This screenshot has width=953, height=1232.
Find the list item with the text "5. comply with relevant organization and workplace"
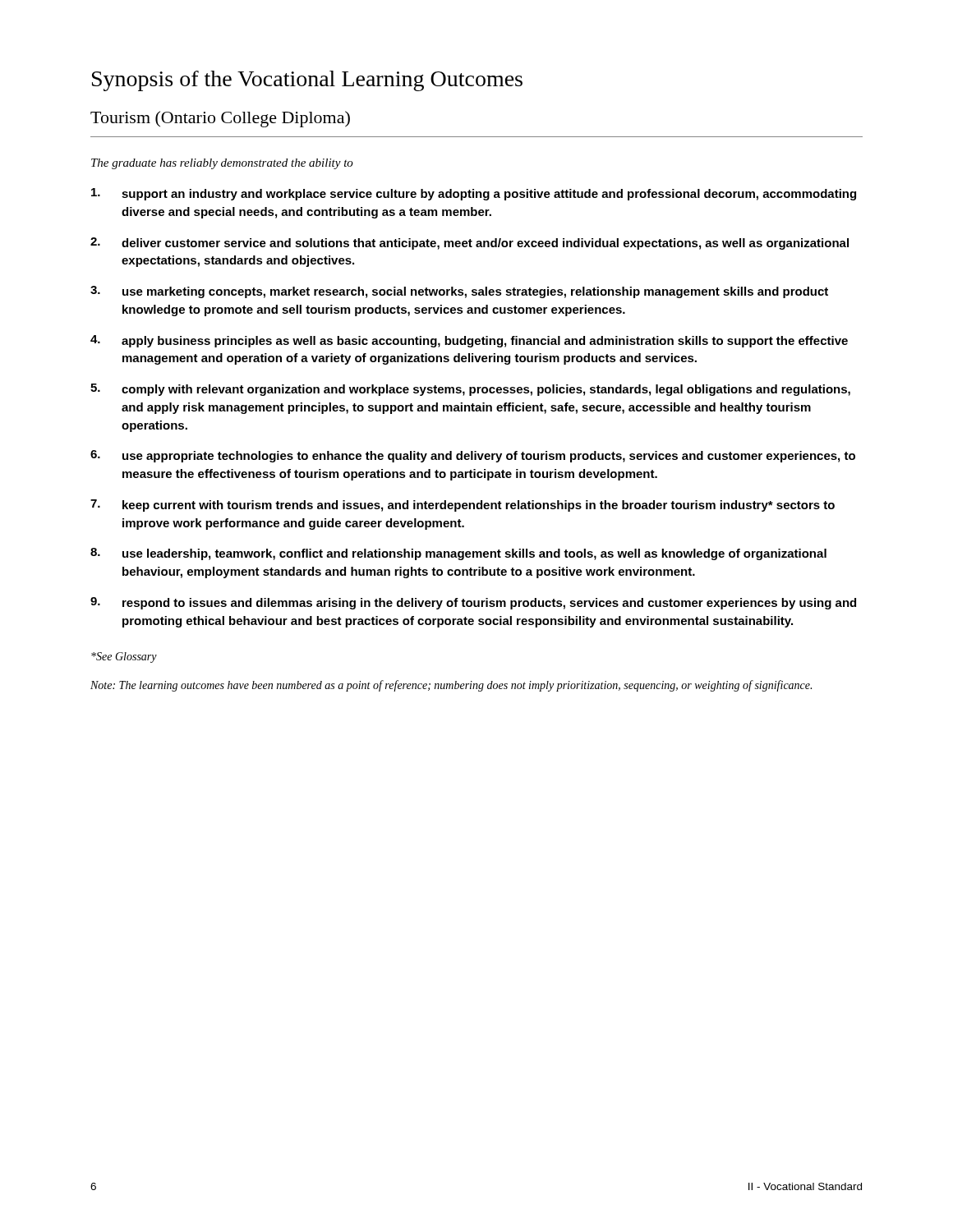[476, 407]
